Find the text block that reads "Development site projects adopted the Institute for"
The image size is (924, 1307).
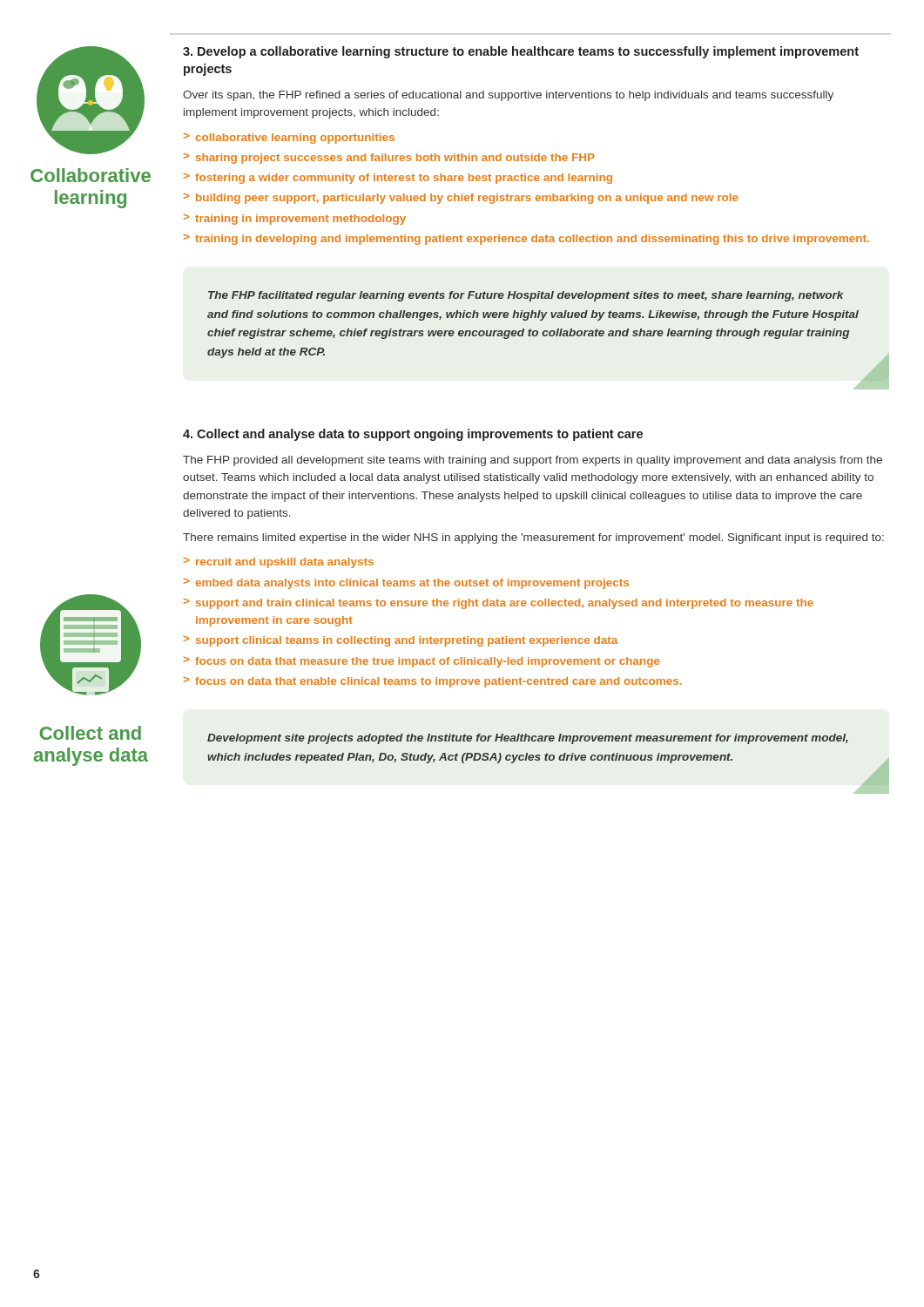click(536, 747)
